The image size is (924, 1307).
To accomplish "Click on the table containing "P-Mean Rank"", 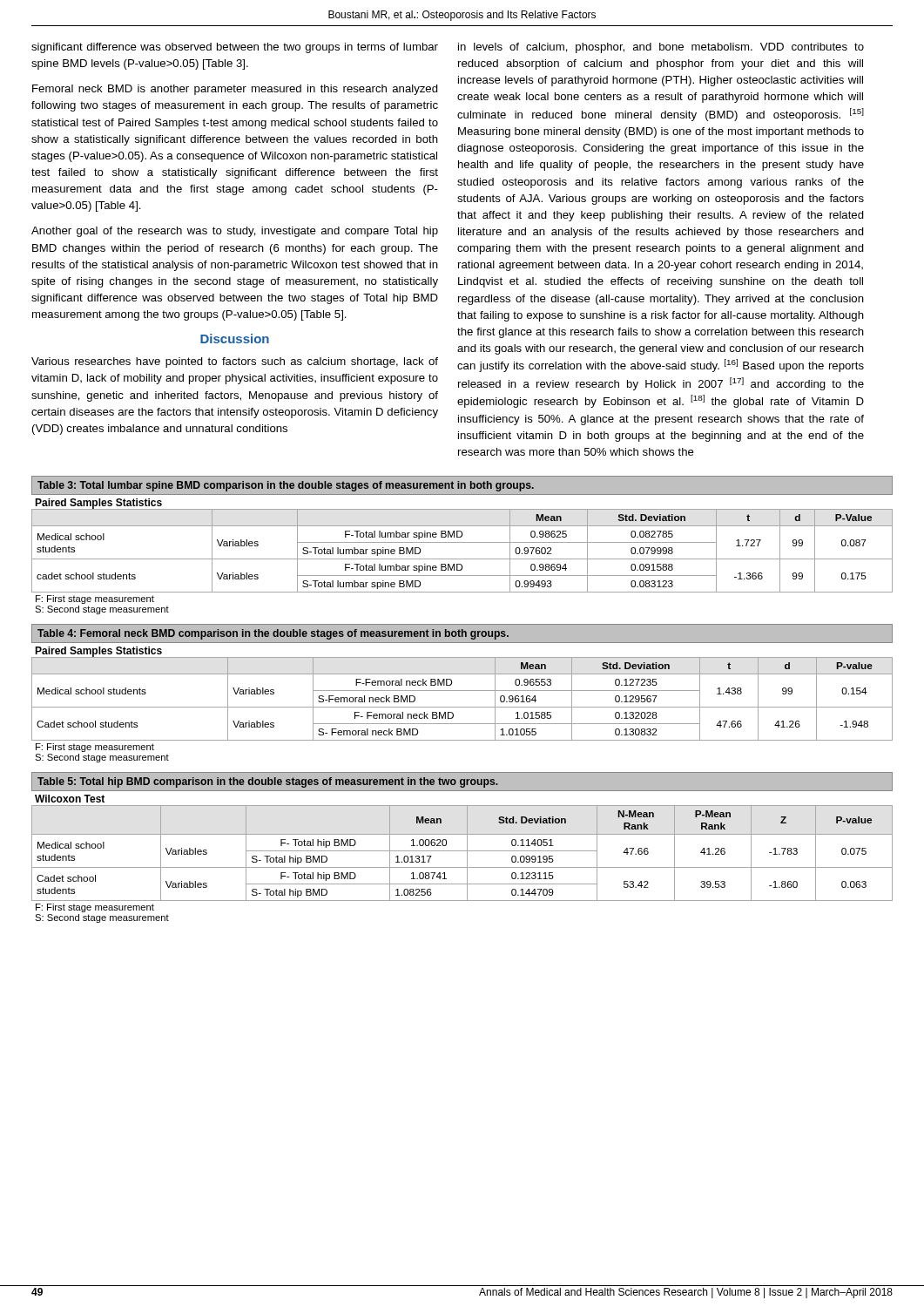I will [x=462, y=848].
